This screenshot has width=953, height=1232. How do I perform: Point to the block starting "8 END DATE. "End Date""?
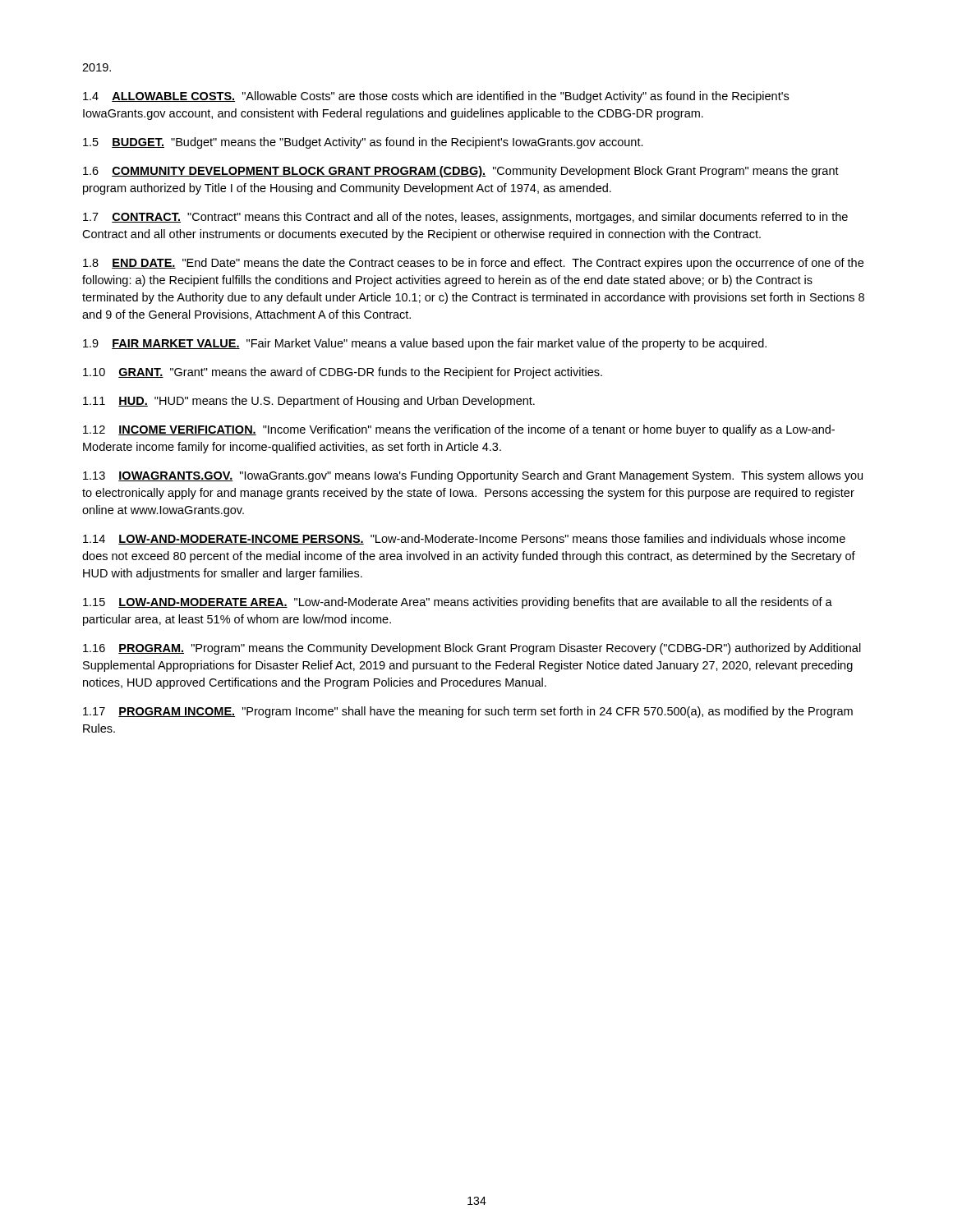click(x=476, y=289)
